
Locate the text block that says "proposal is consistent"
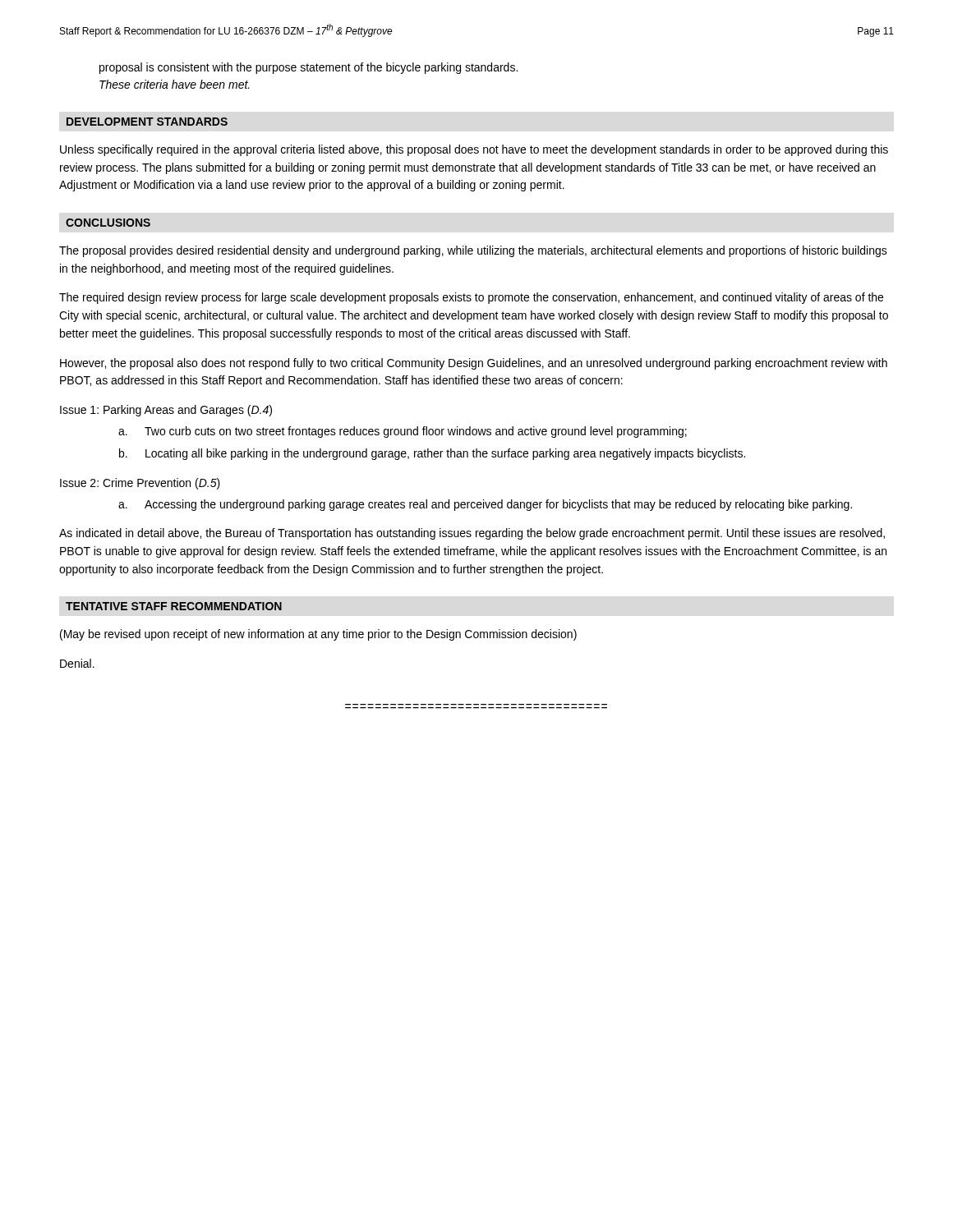(x=309, y=76)
